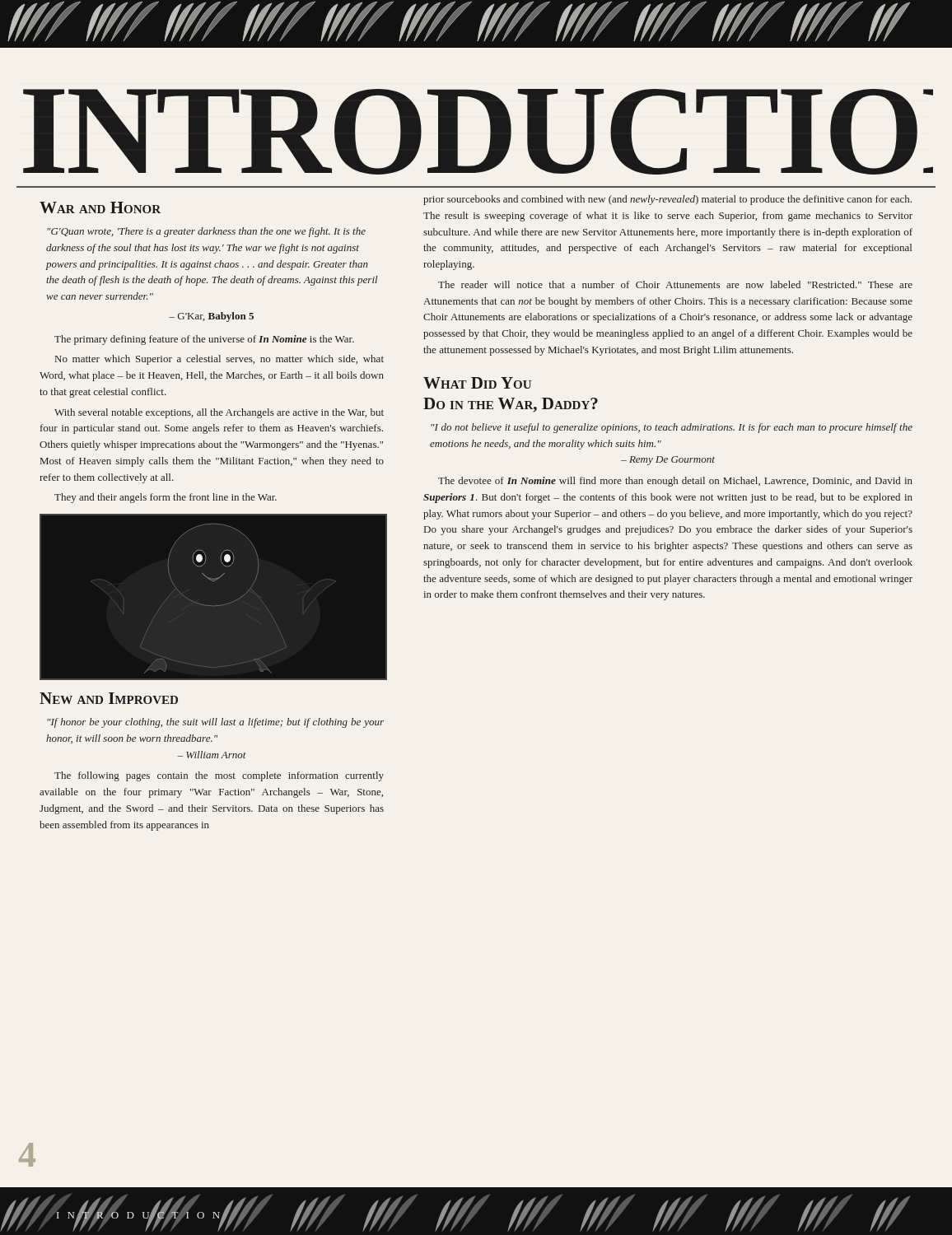Click the passage that begins "prior sourcebooks and combined with new (and"
The height and width of the screenshot is (1235, 952).
pos(667,200)
